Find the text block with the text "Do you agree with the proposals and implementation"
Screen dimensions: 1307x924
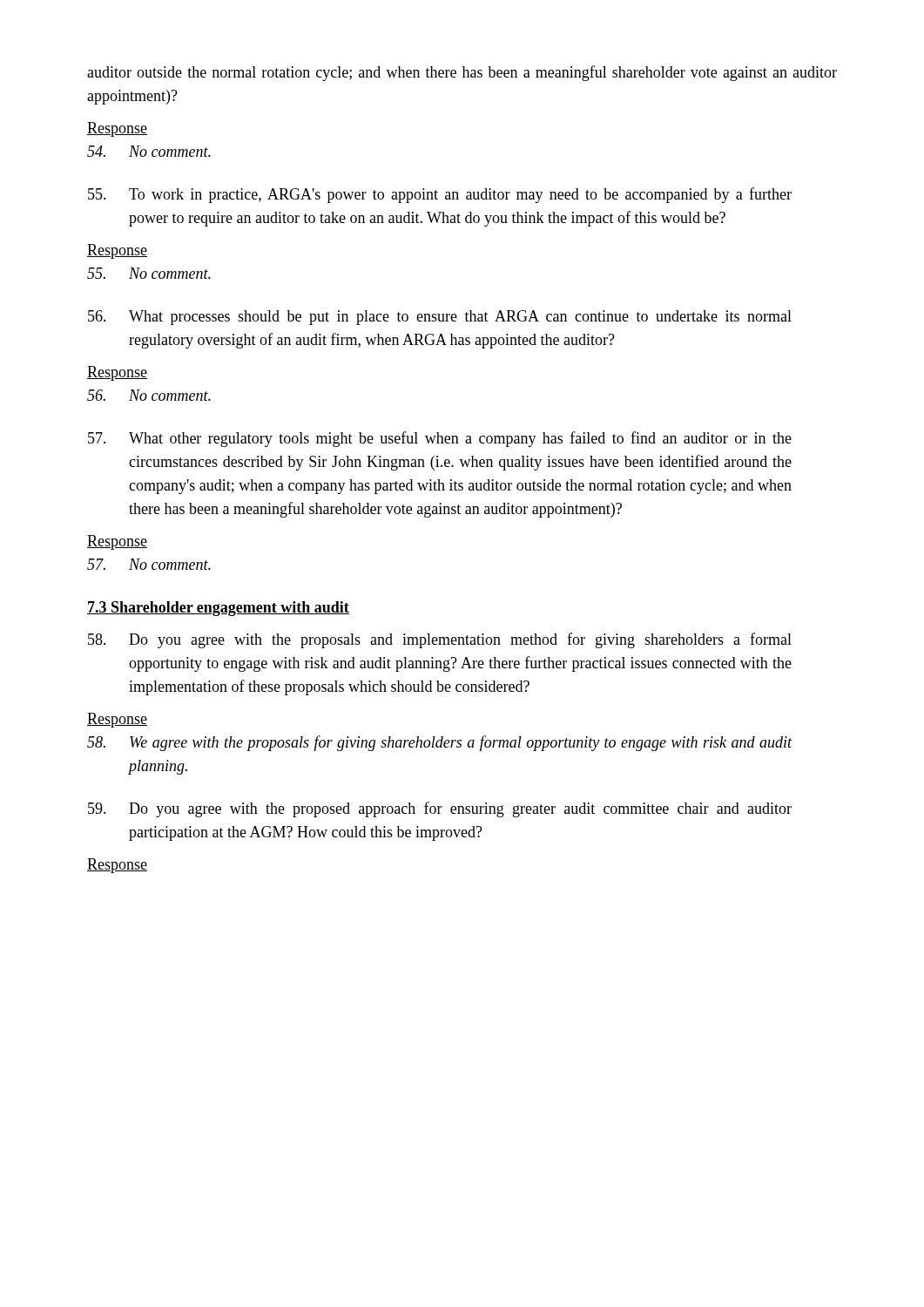439,664
